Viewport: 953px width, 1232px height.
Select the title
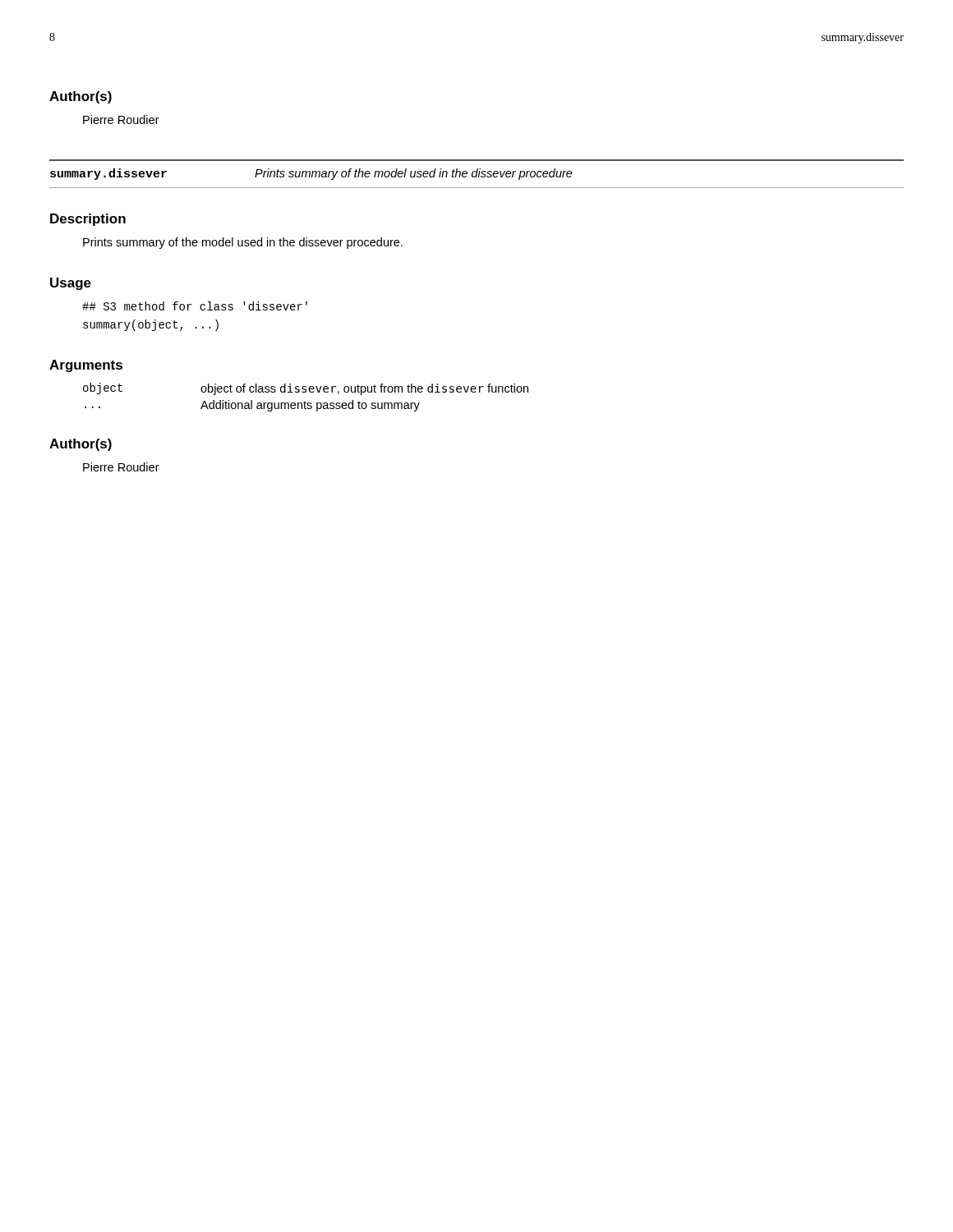tap(311, 174)
